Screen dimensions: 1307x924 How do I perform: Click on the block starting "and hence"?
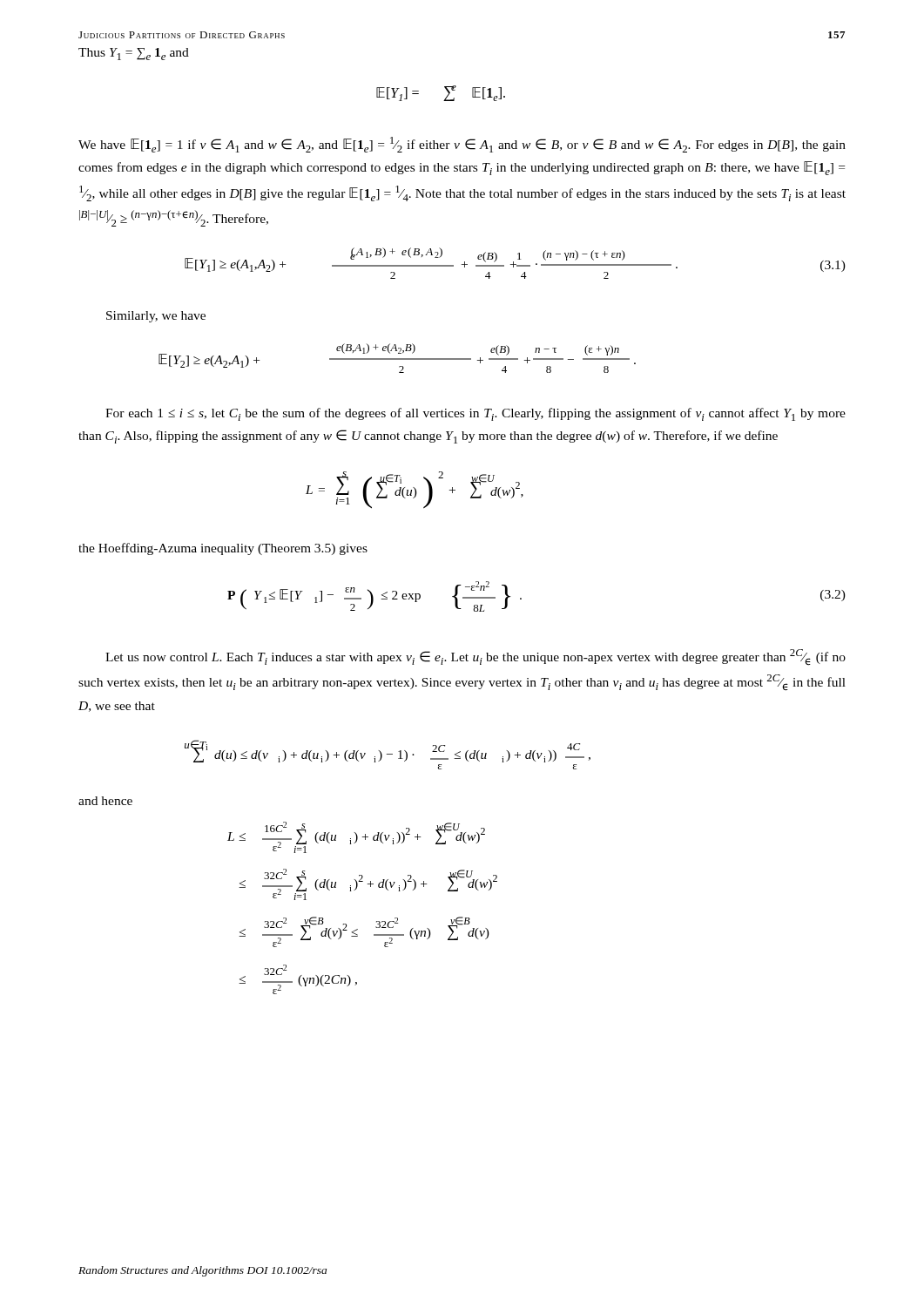[x=106, y=801]
